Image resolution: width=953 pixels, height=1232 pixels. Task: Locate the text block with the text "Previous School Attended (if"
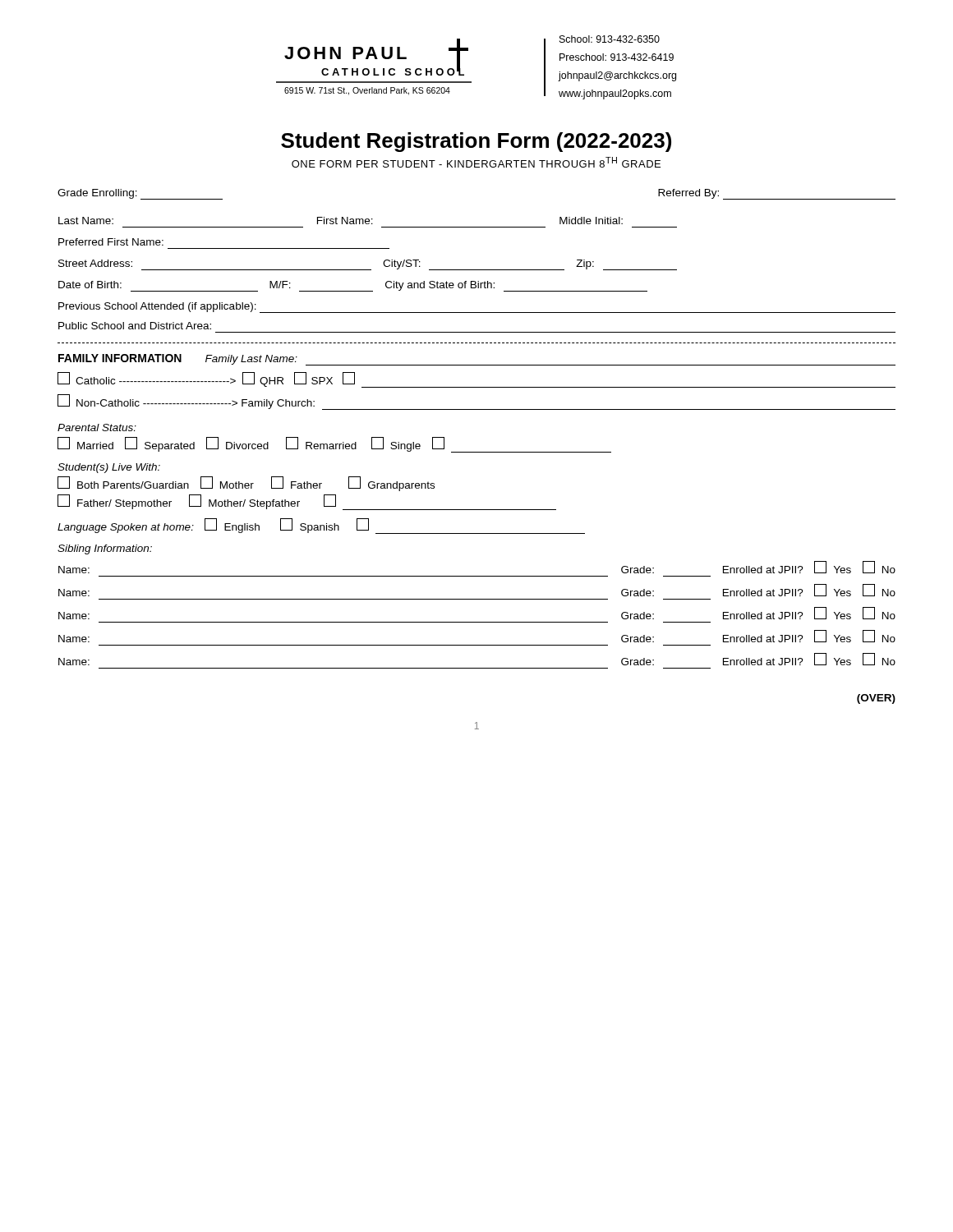tap(476, 306)
